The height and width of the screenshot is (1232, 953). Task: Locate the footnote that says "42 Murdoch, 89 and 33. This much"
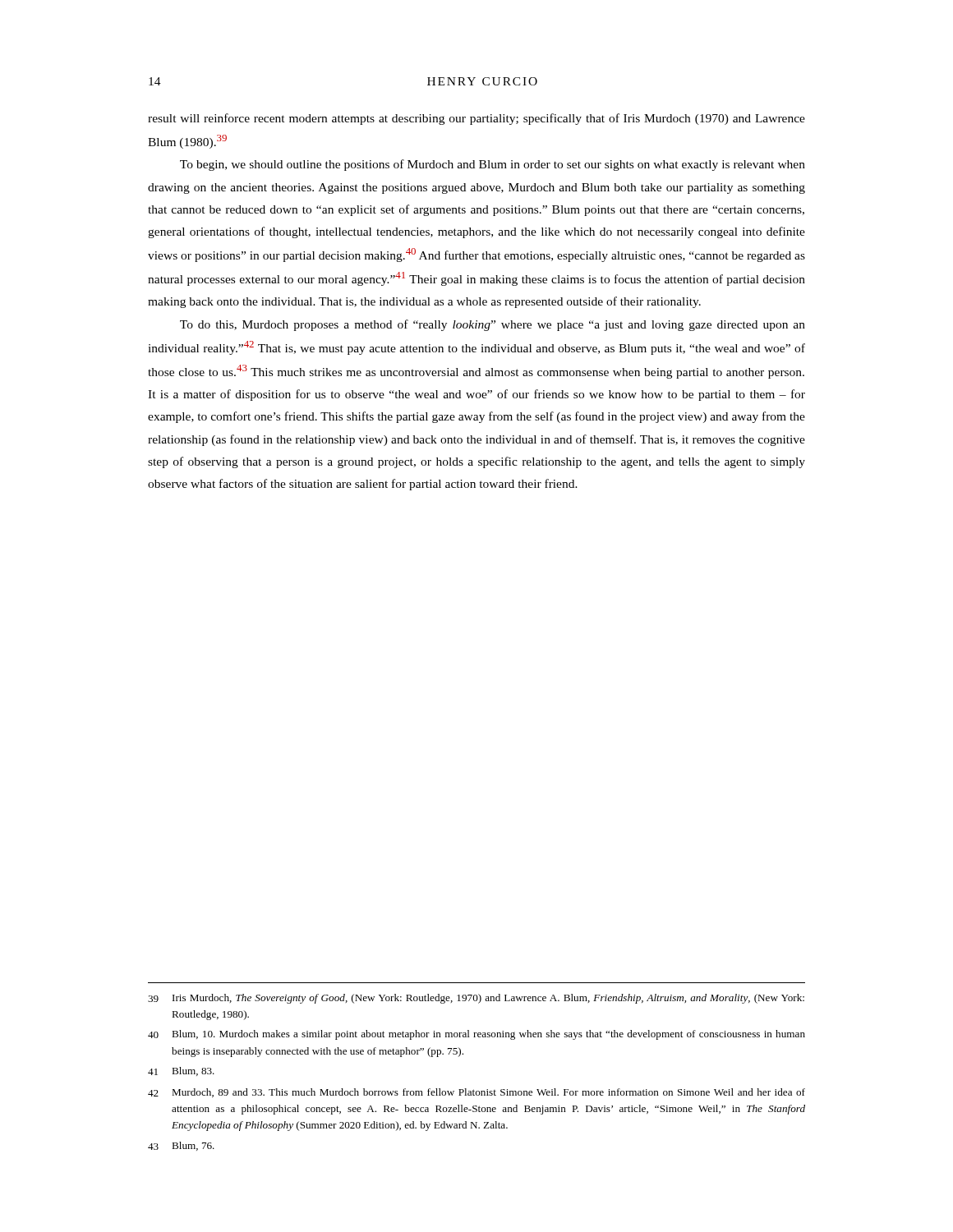click(x=476, y=1109)
